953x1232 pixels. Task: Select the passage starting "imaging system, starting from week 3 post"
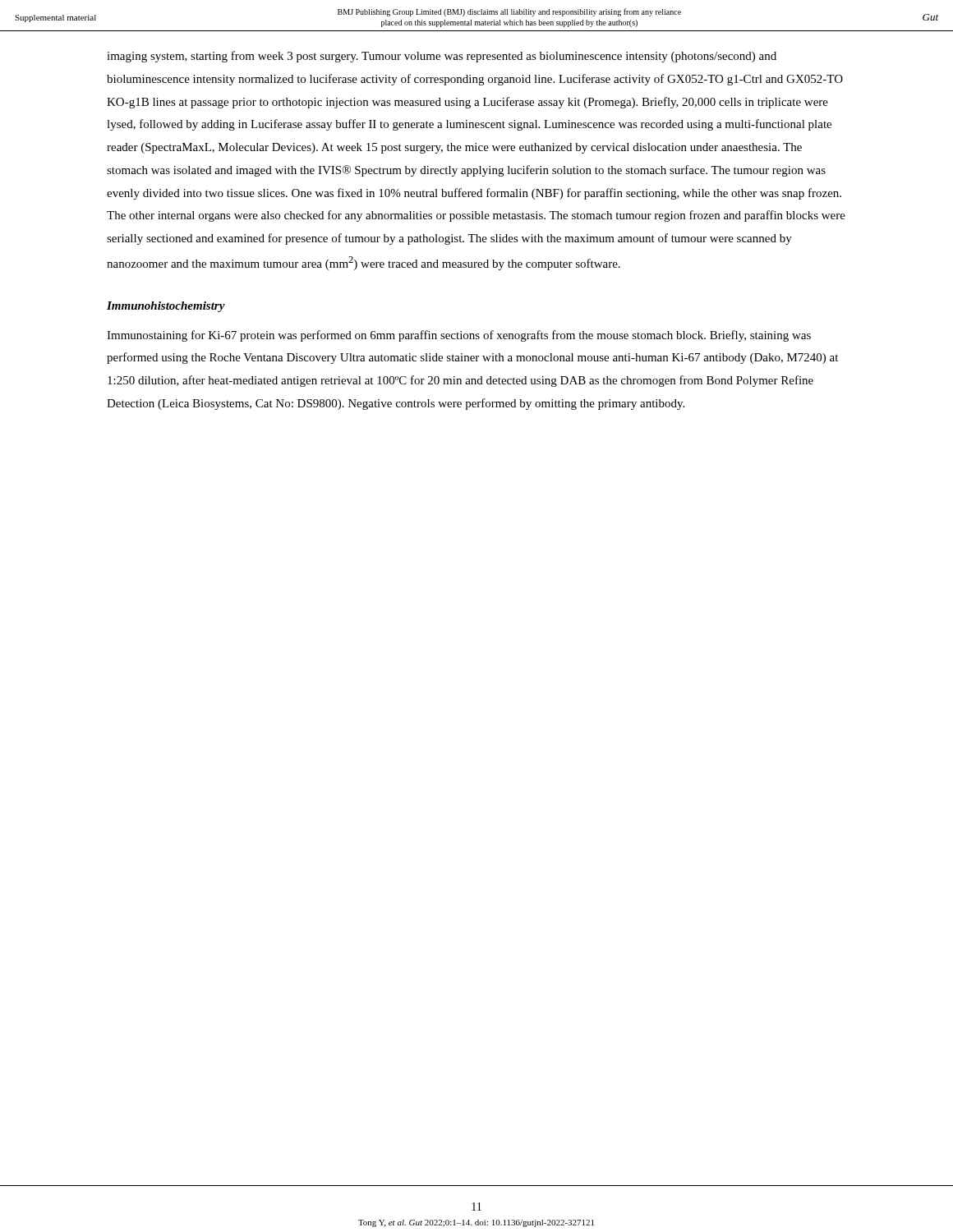(x=476, y=160)
